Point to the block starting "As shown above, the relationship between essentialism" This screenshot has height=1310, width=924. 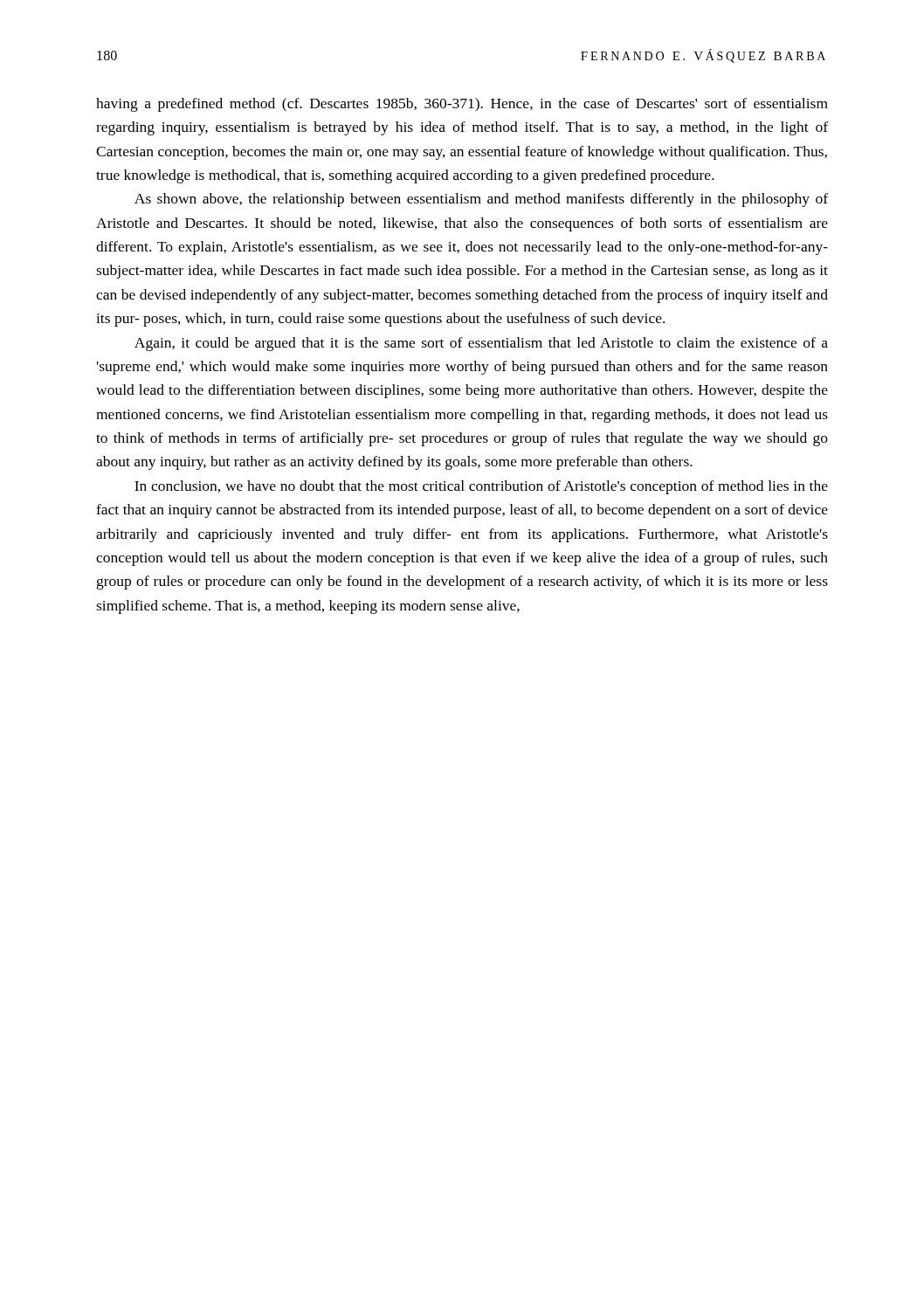(462, 258)
